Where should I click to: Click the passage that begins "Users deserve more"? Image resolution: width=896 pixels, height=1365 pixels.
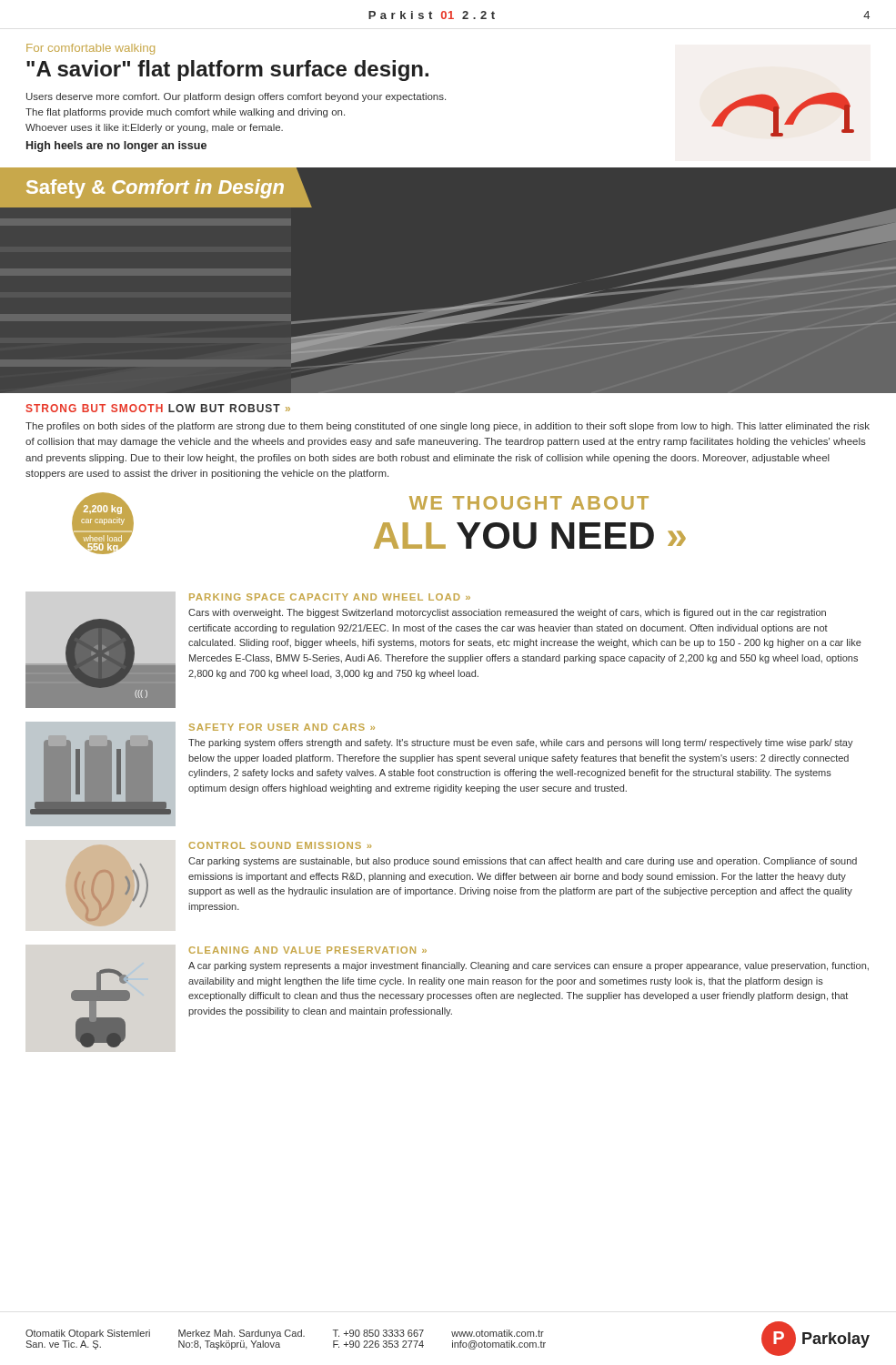[236, 112]
